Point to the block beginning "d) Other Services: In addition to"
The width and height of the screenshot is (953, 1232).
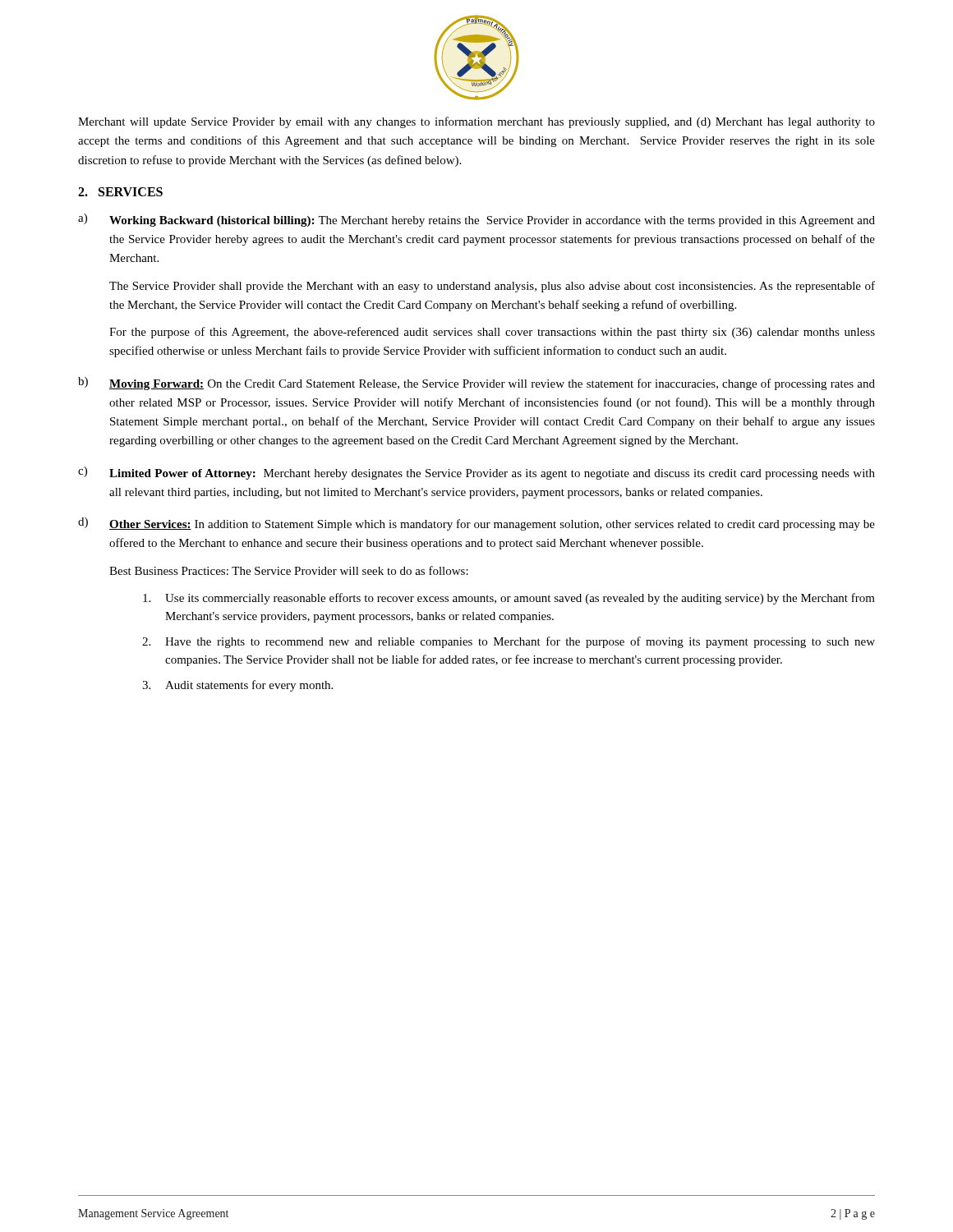click(x=476, y=608)
